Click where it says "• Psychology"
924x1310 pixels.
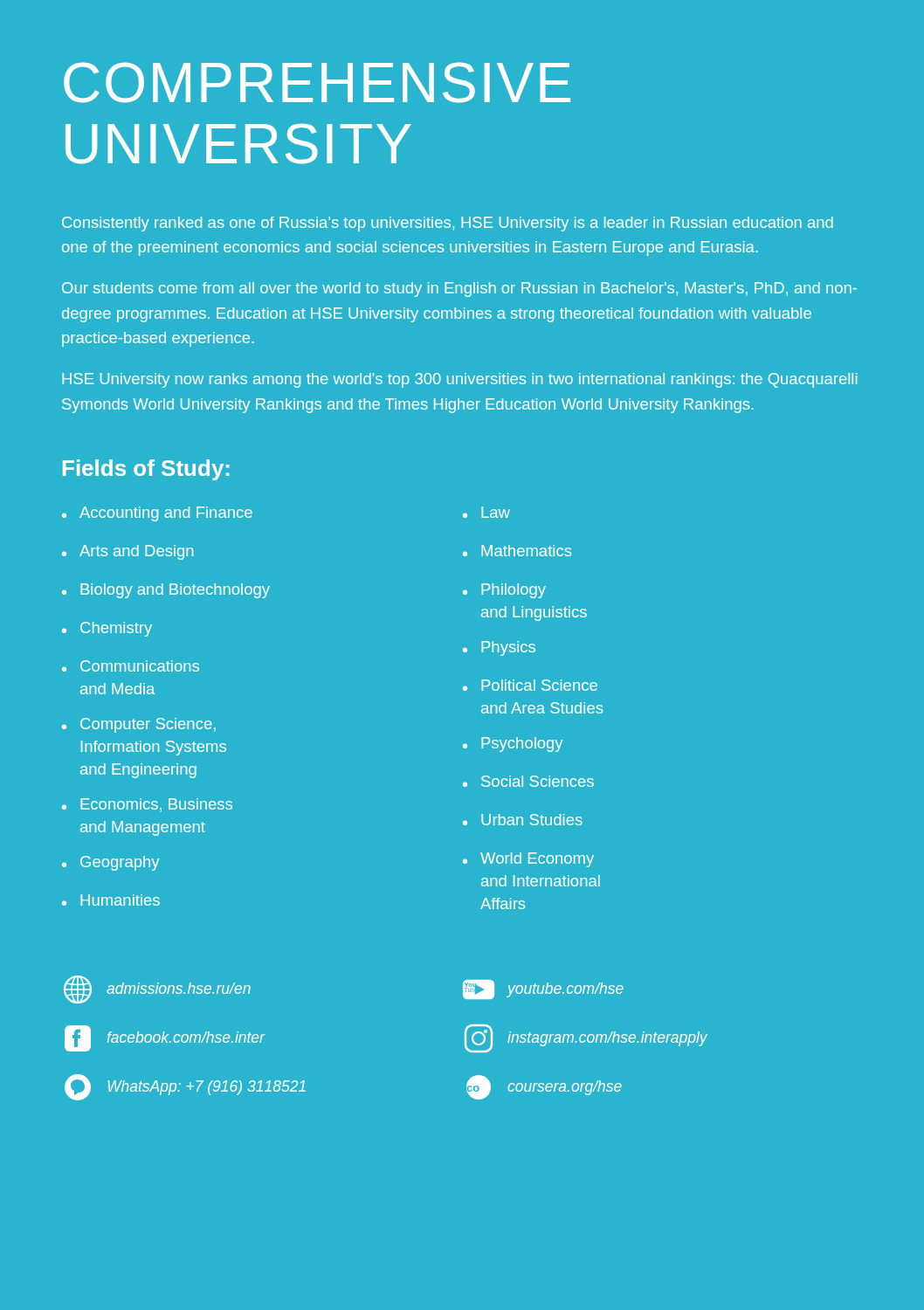[x=512, y=745]
